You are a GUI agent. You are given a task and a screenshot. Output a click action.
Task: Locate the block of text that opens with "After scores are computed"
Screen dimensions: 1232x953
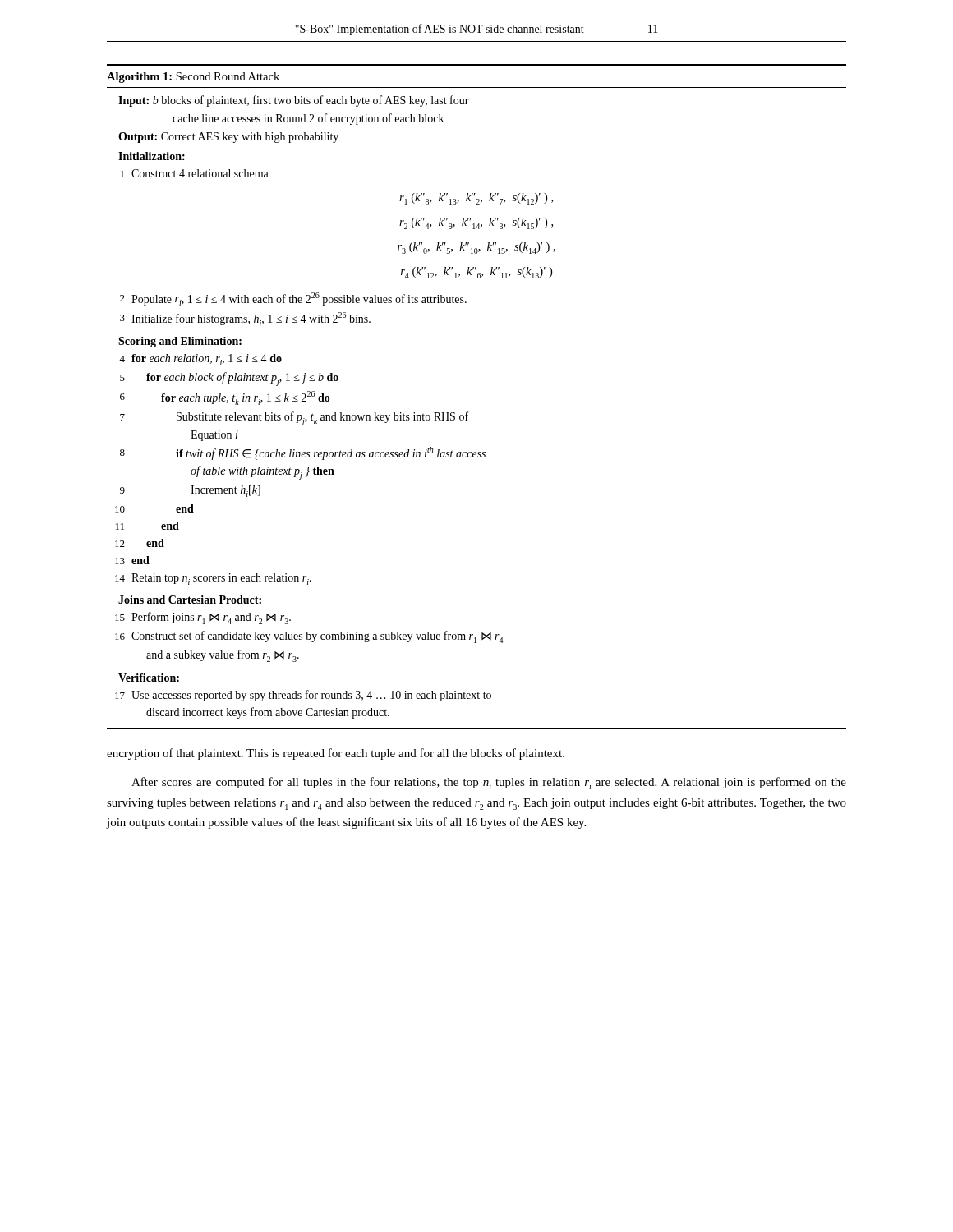click(x=476, y=802)
